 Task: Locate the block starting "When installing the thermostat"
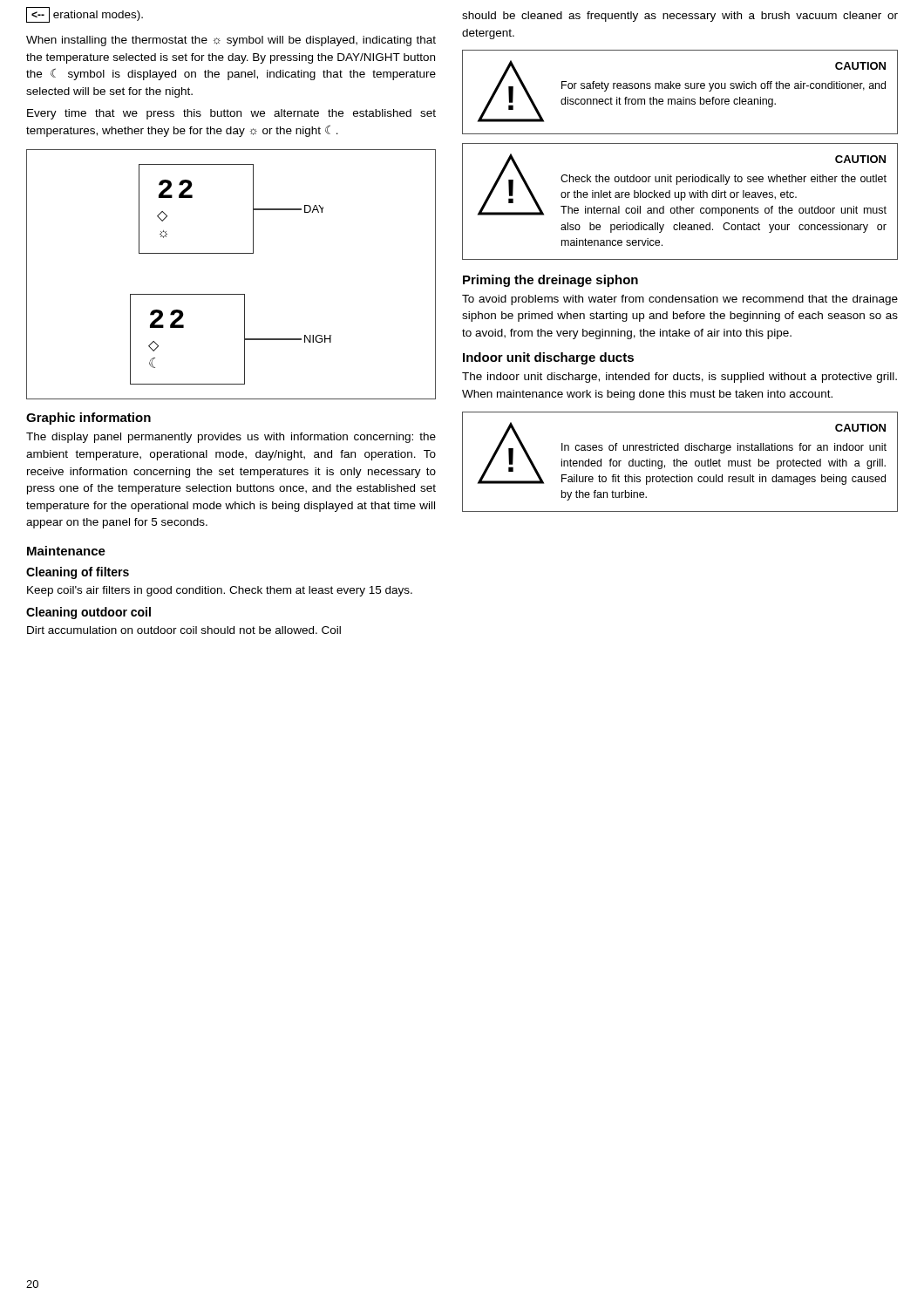(231, 85)
